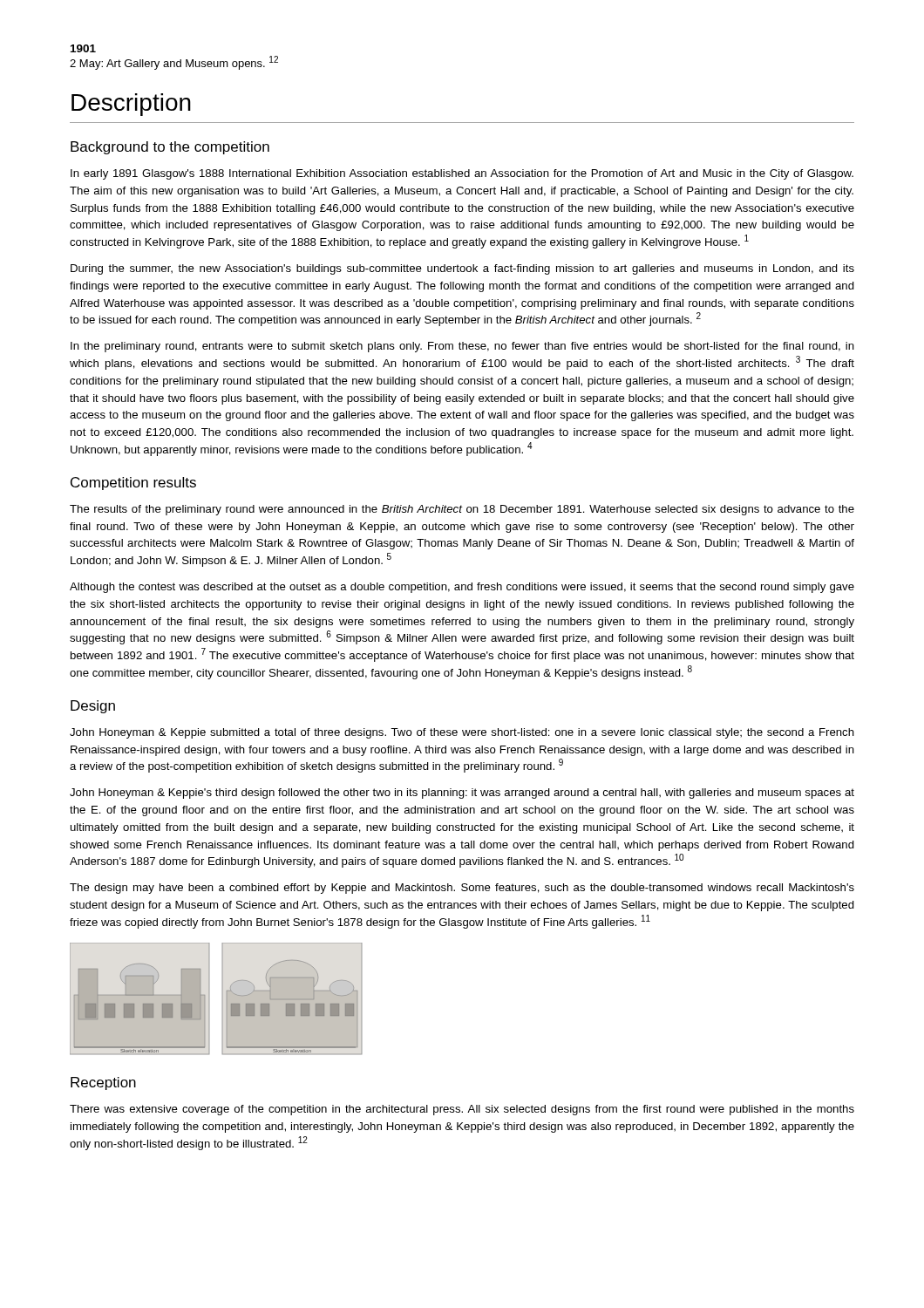The image size is (924, 1308).
Task: Click on the illustration
Action: click(x=462, y=1001)
